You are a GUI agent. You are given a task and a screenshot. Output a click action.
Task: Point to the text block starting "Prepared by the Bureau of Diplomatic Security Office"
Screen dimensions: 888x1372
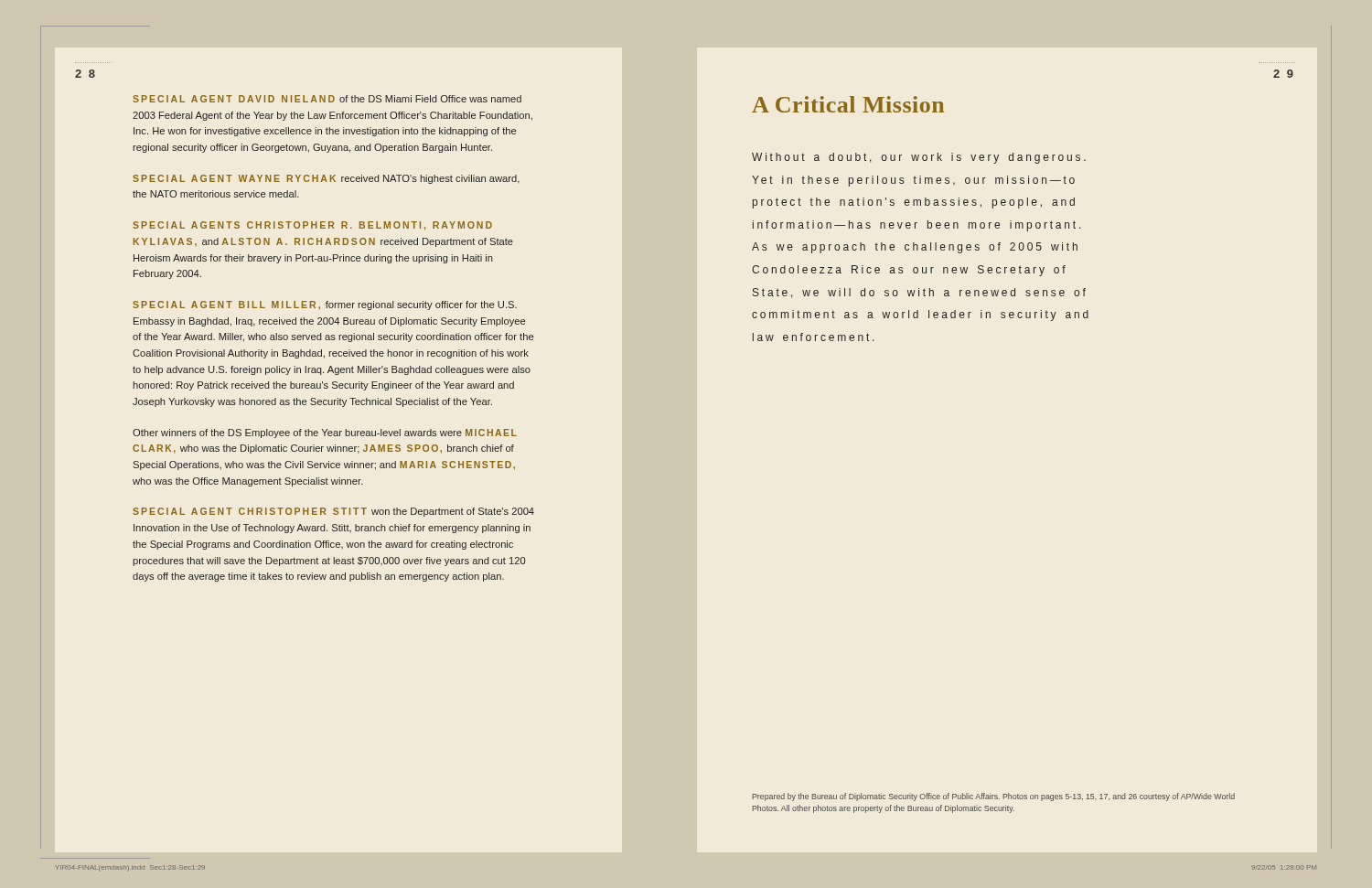(x=993, y=802)
